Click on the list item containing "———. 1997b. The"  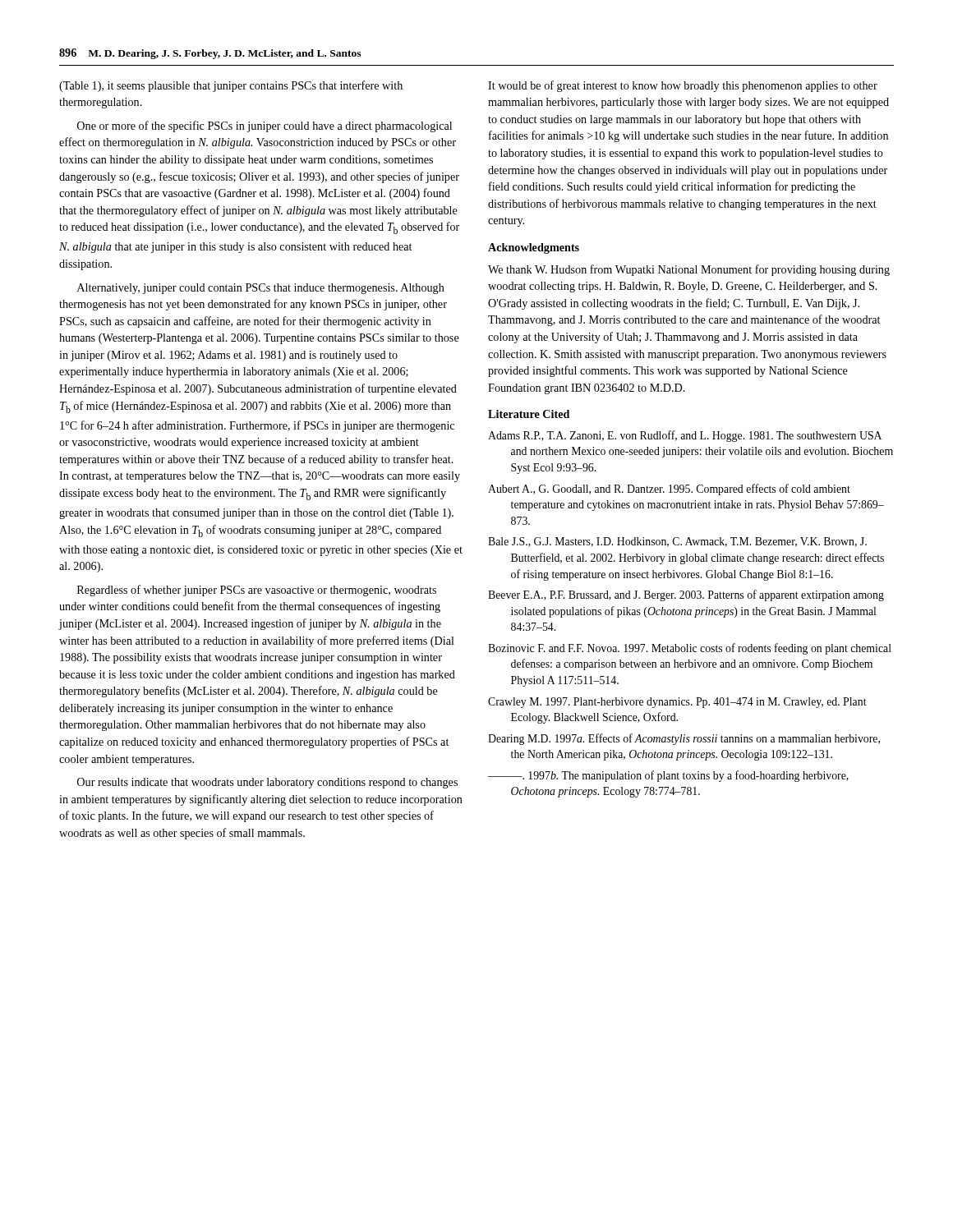pos(691,784)
